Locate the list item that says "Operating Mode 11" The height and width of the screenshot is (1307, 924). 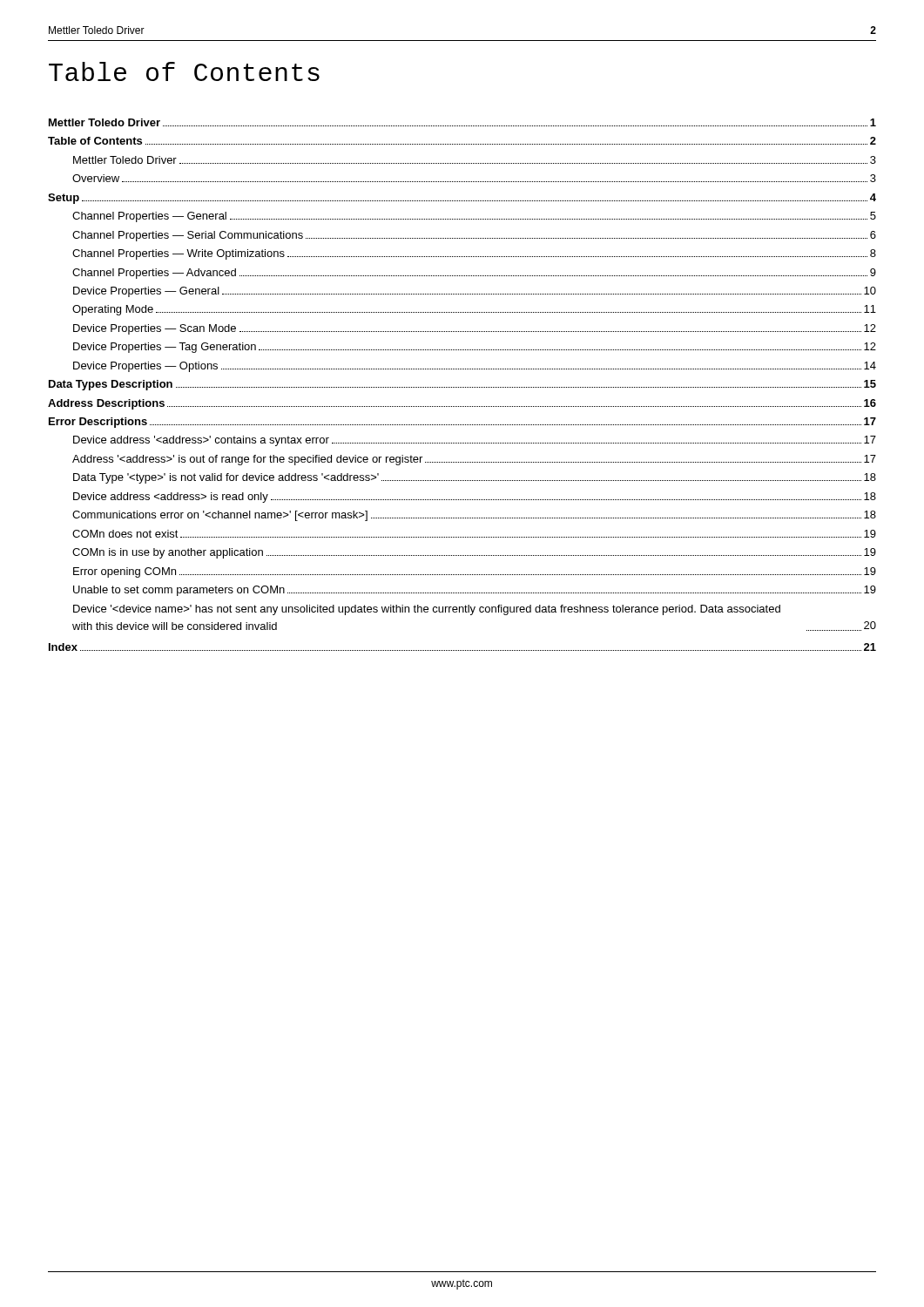pyautogui.click(x=474, y=309)
